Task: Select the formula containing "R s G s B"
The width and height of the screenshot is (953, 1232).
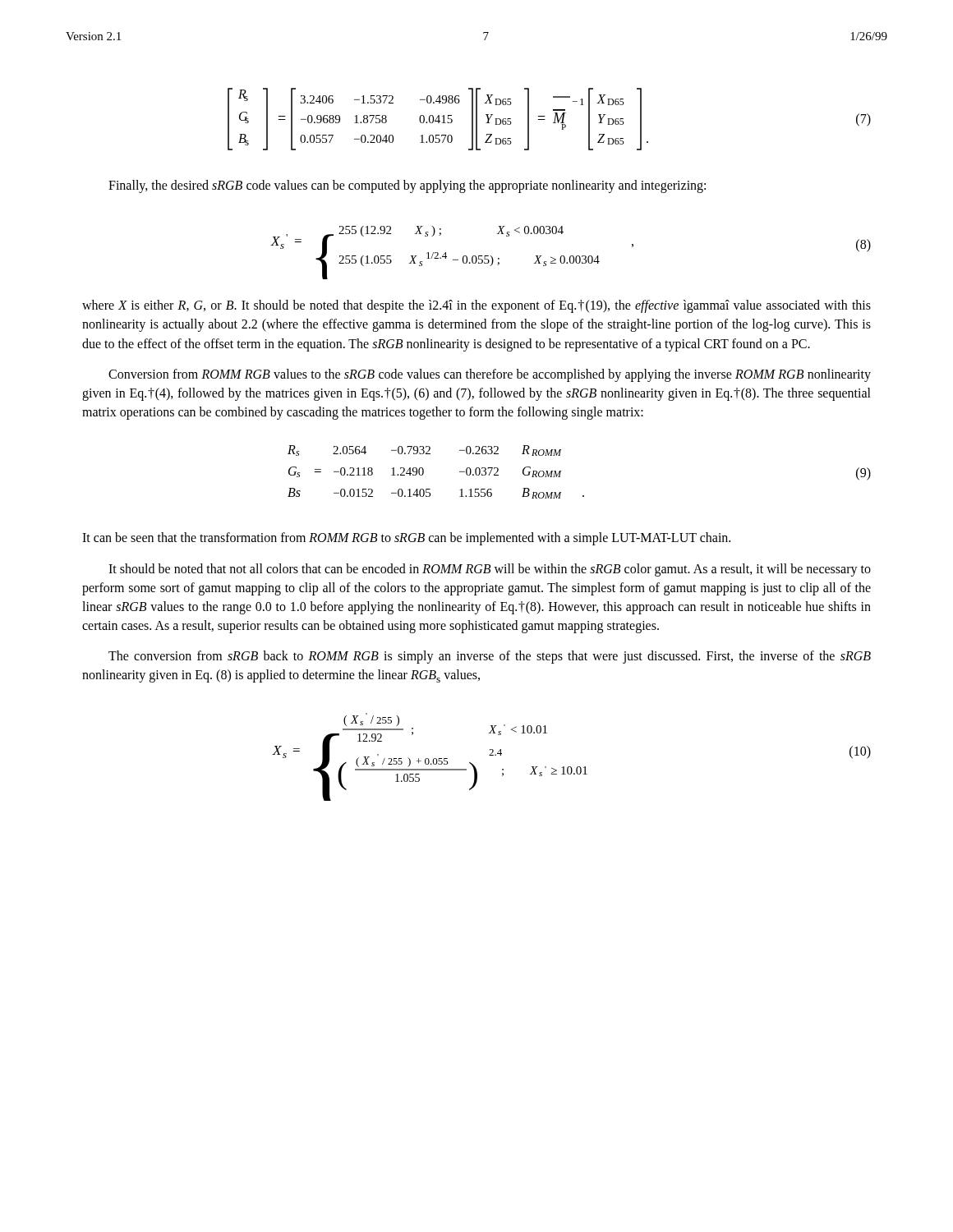Action: coord(546,119)
